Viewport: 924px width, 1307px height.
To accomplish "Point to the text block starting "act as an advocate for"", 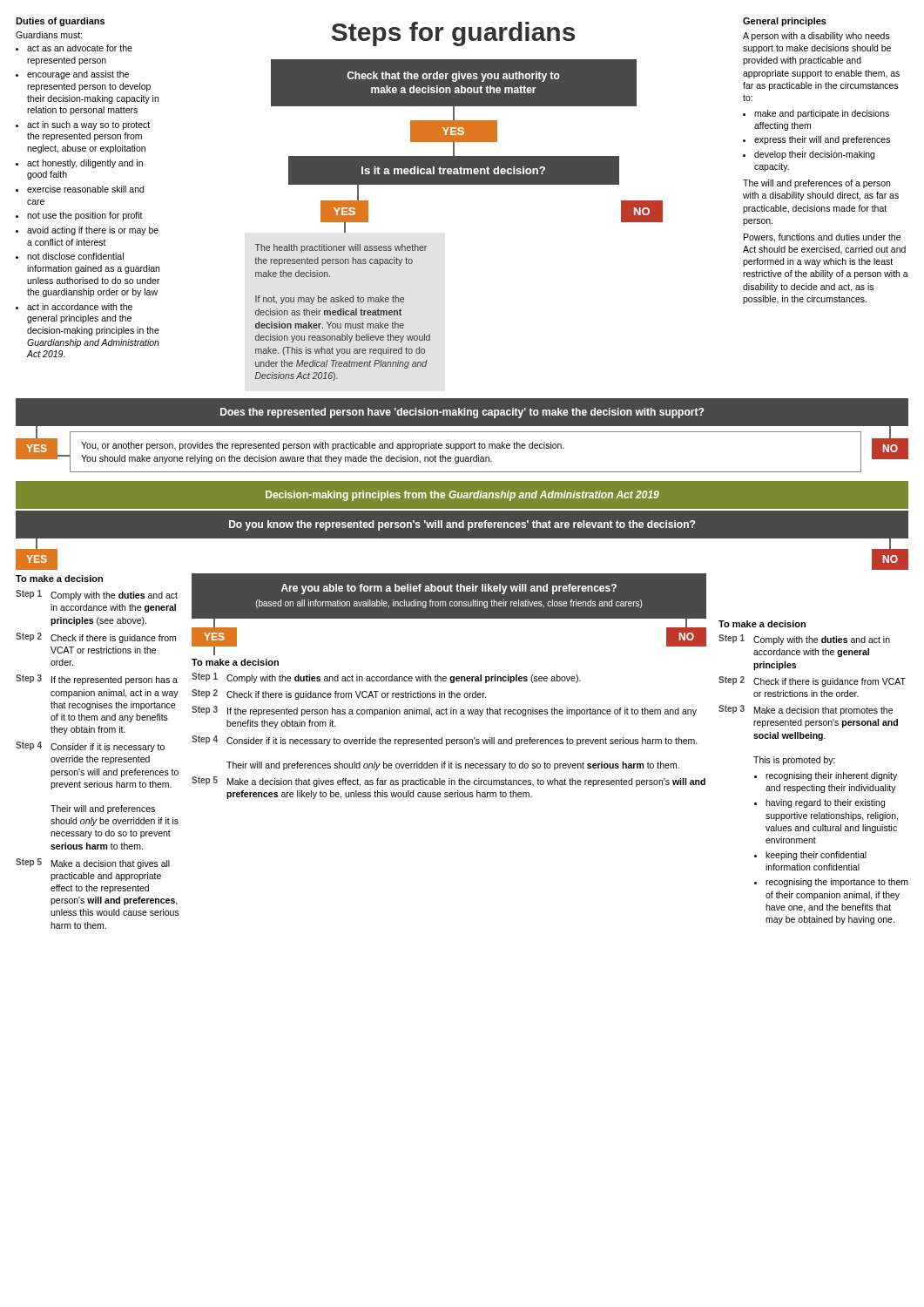I will tap(80, 54).
